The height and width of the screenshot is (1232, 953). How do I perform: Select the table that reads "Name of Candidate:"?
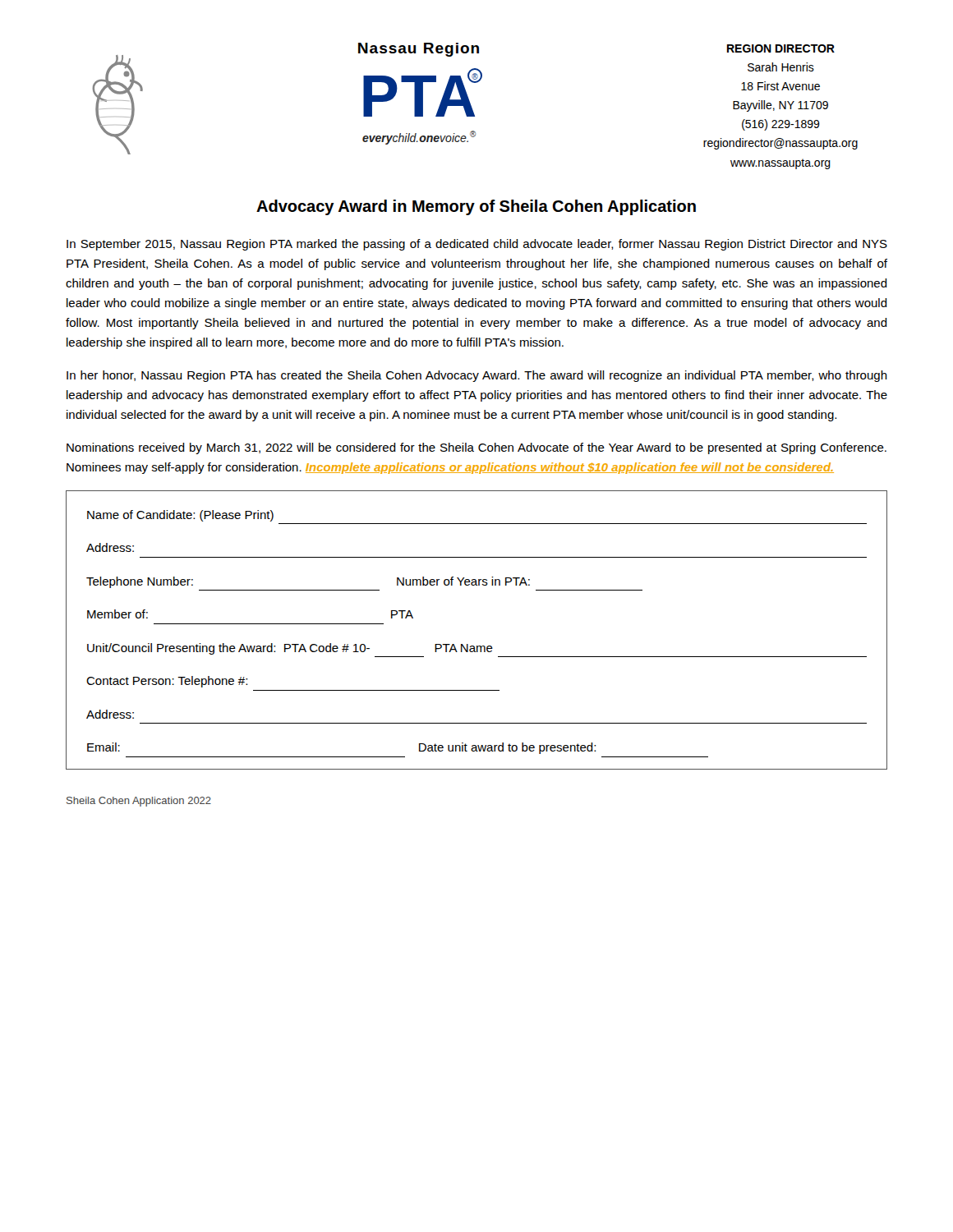pos(476,630)
